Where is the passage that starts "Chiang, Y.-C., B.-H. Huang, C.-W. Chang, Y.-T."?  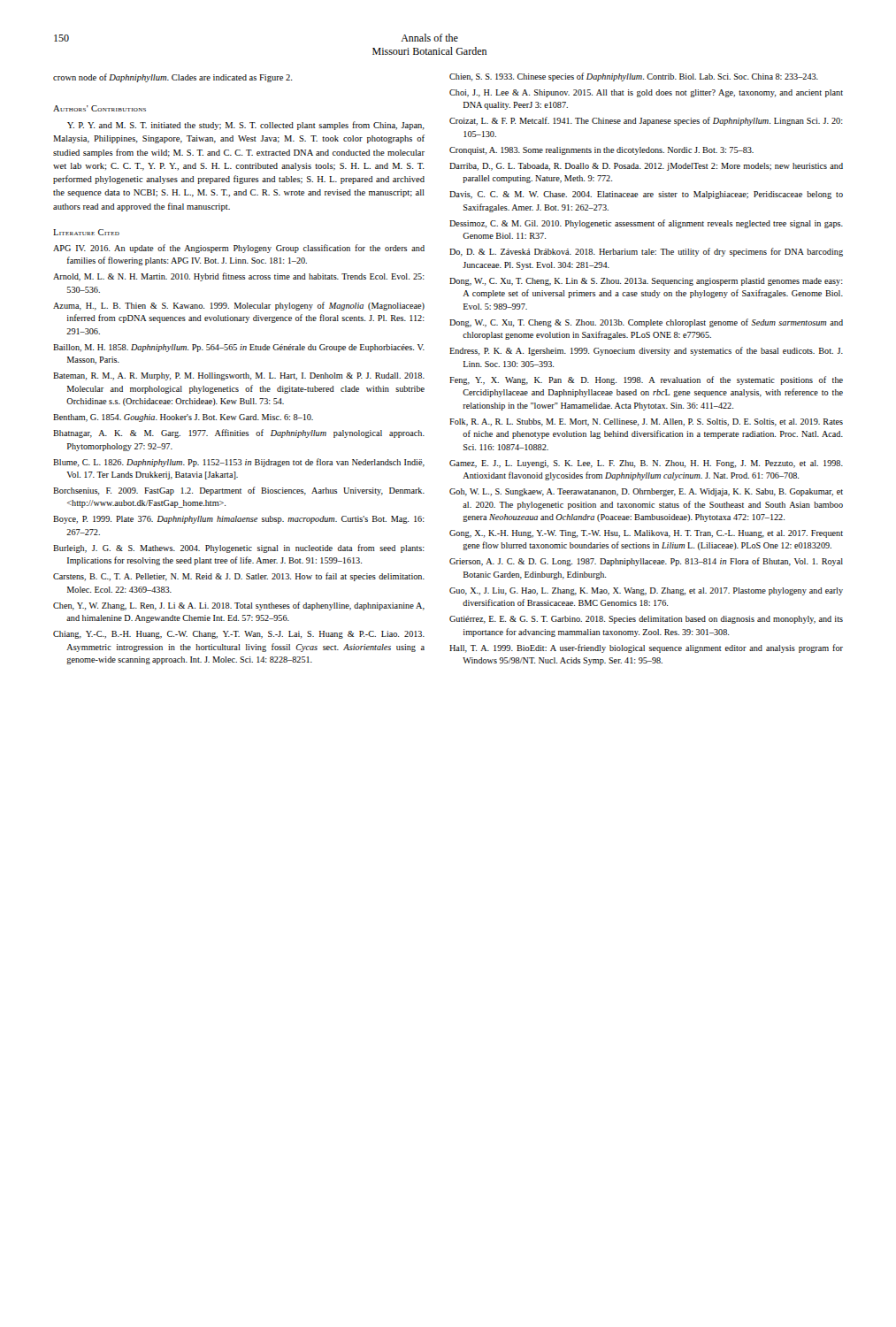[239, 647]
